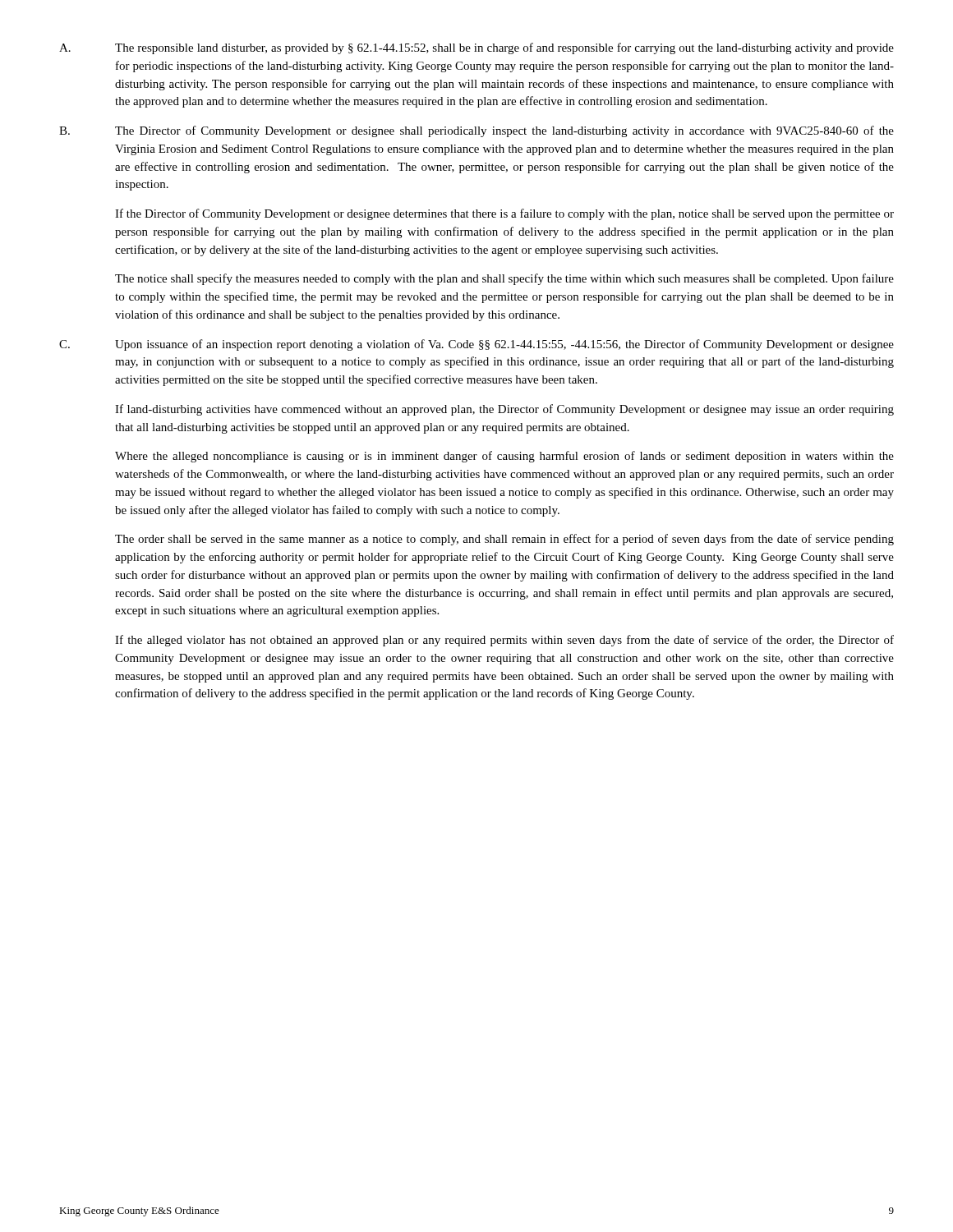The image size is (953, 1232).
Task: Locate the block of text that opens with "If the alleged violator"
Action: (504, 667)
